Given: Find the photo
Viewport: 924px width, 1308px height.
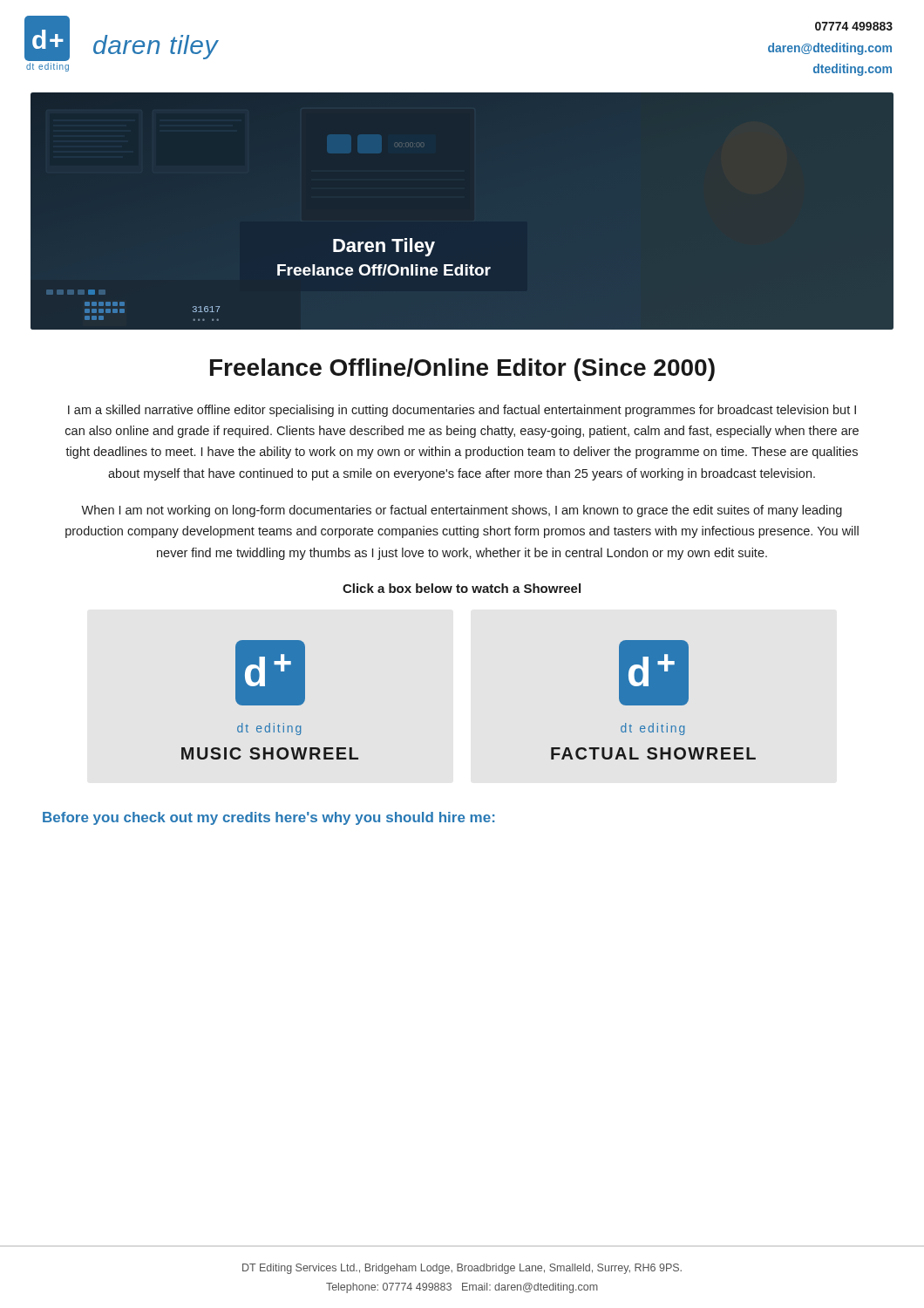Looking at the screenshot, I should pyautogui.click(x=462, y=211).
